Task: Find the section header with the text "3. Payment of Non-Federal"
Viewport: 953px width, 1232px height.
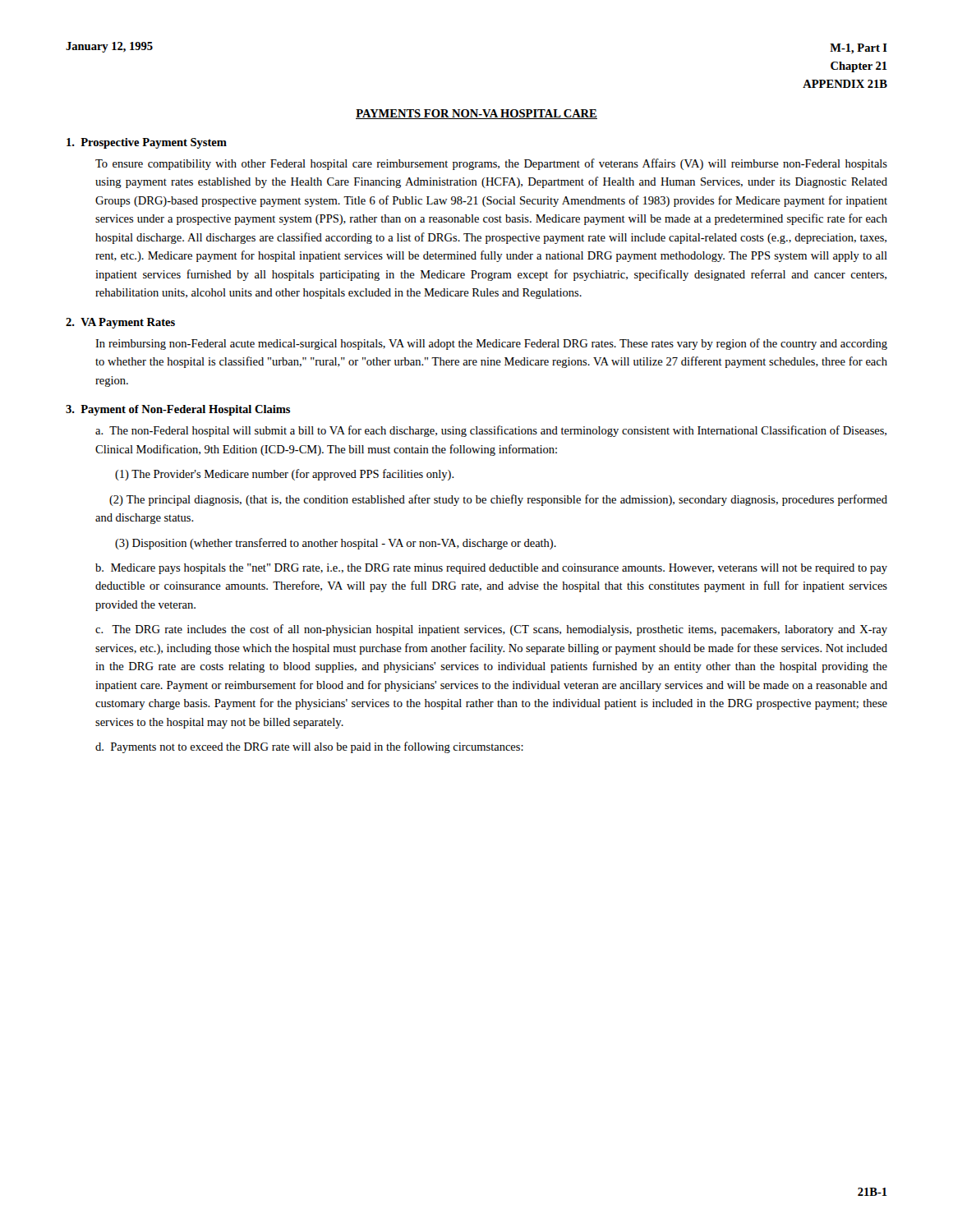Action: [x=178, y=409]
